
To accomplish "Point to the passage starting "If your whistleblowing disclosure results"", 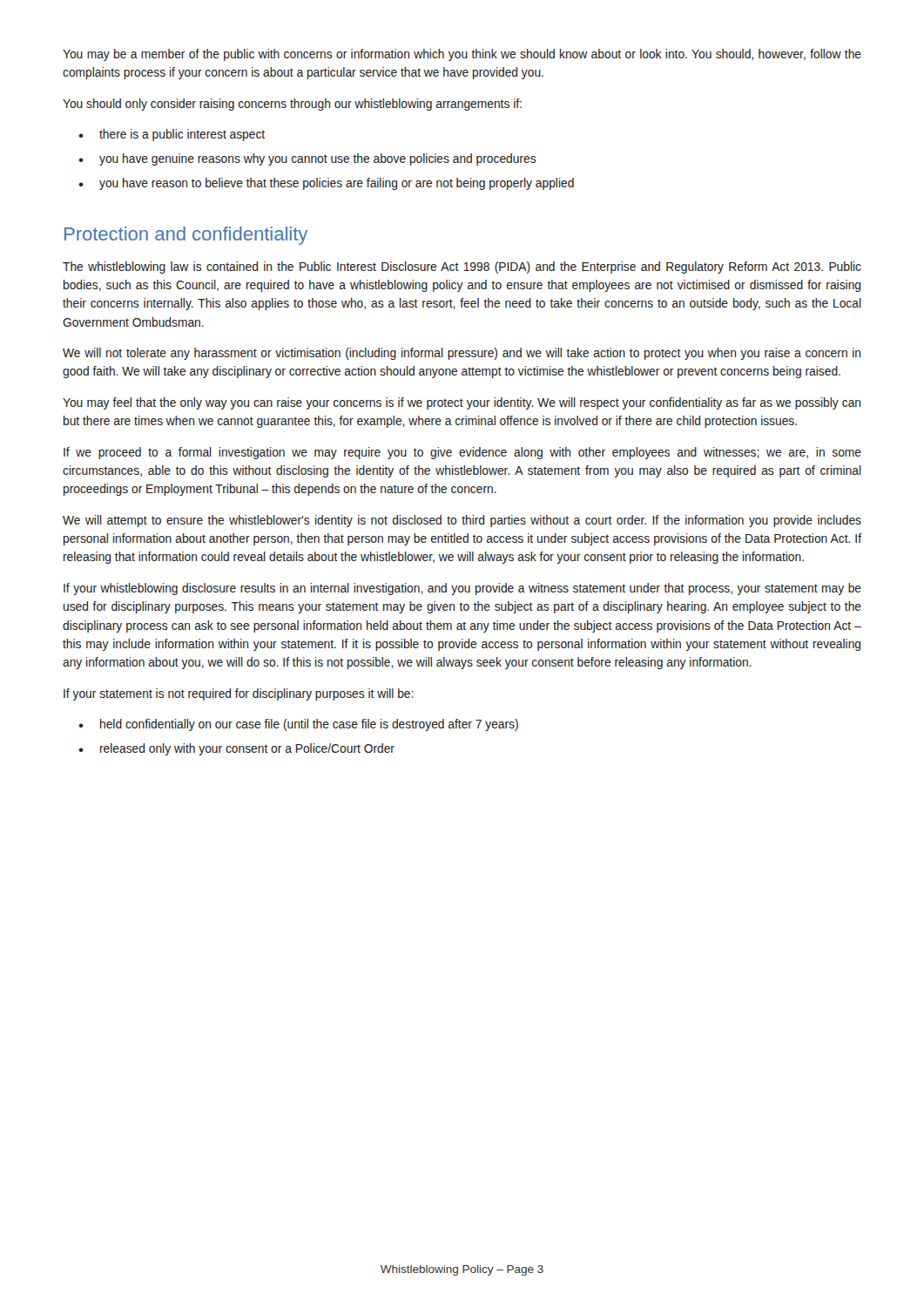I will (x=462, y=626).
